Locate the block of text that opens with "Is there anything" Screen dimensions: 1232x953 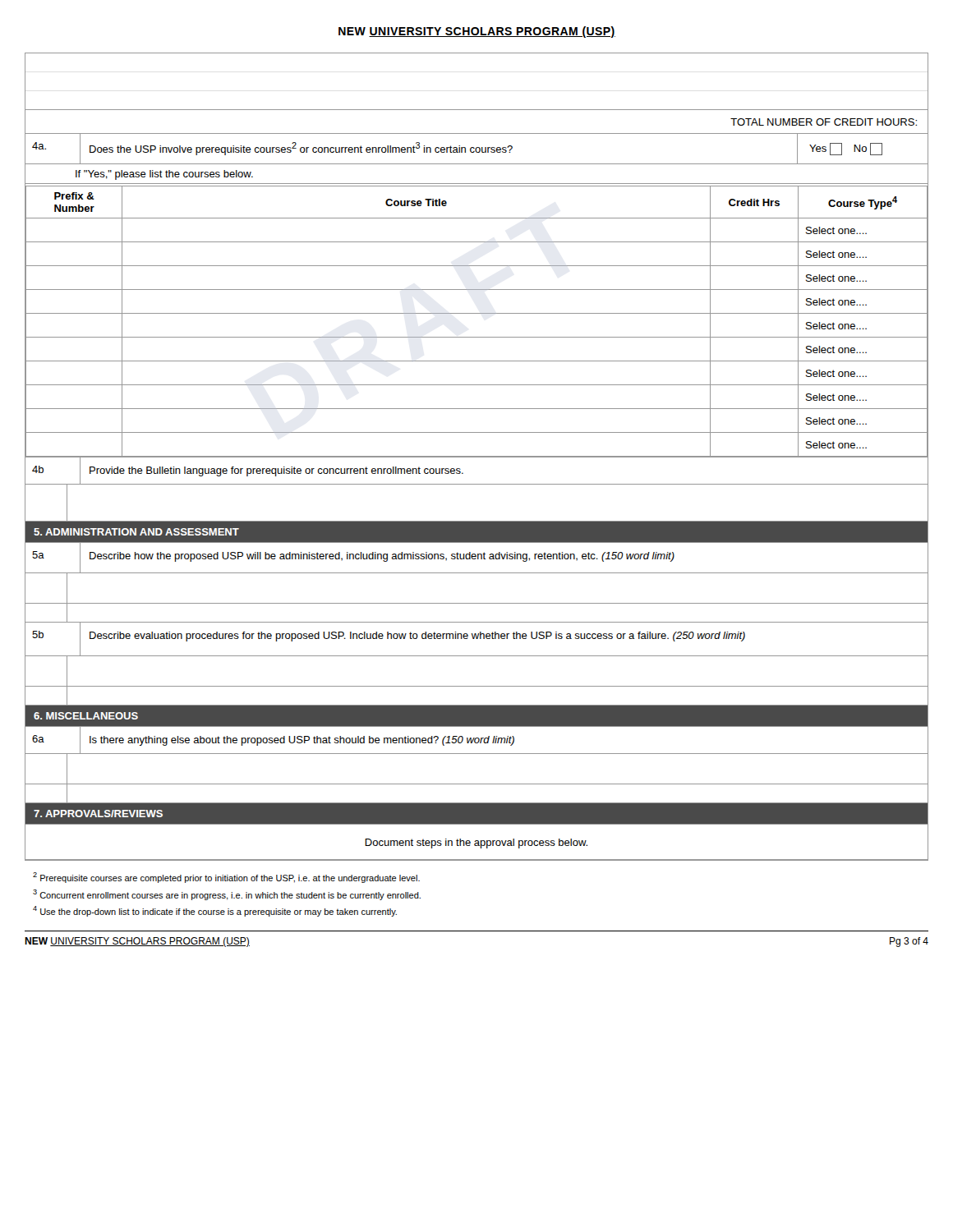pos(302,740)
